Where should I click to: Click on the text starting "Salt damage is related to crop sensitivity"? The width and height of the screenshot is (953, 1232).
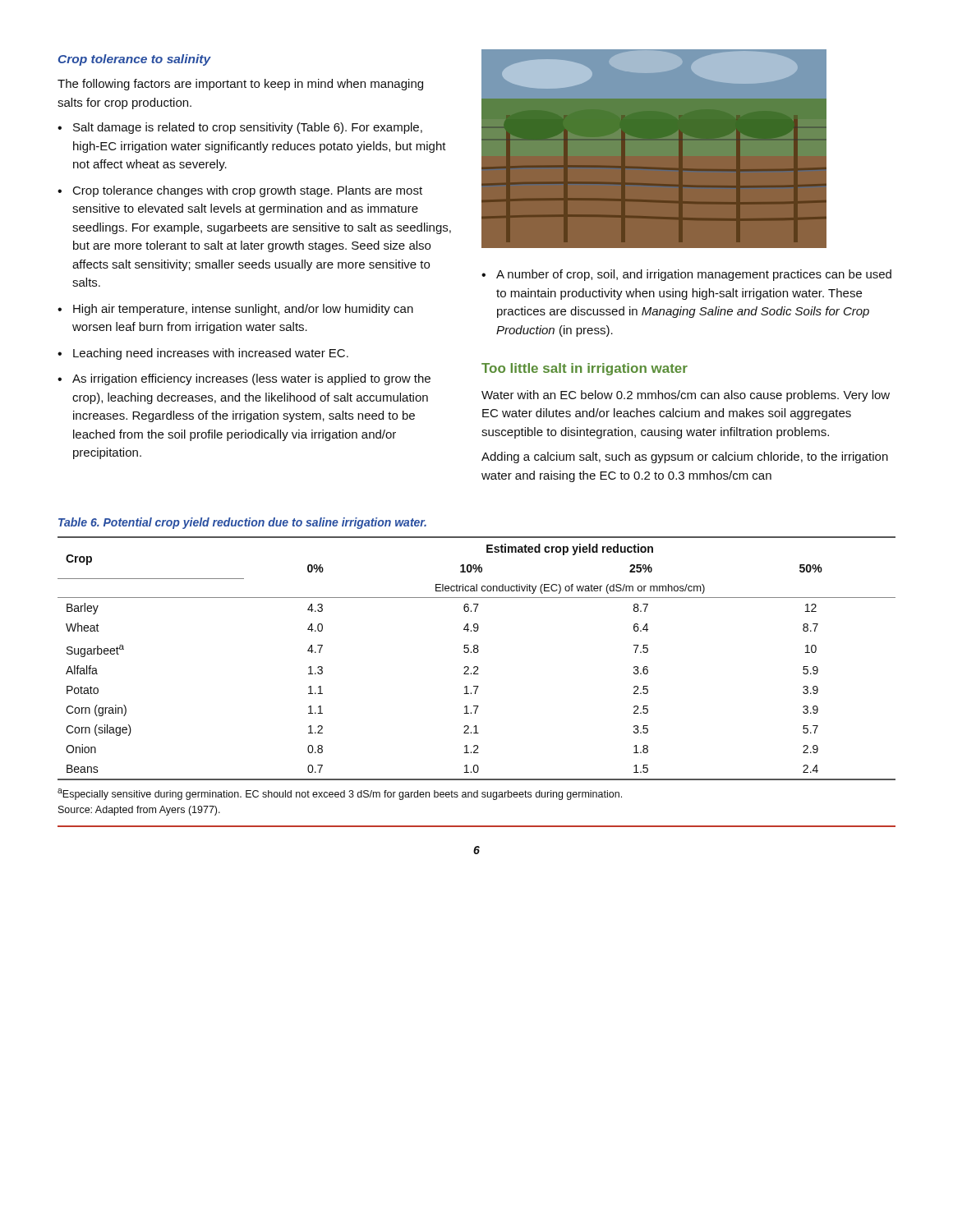(259, 146)
